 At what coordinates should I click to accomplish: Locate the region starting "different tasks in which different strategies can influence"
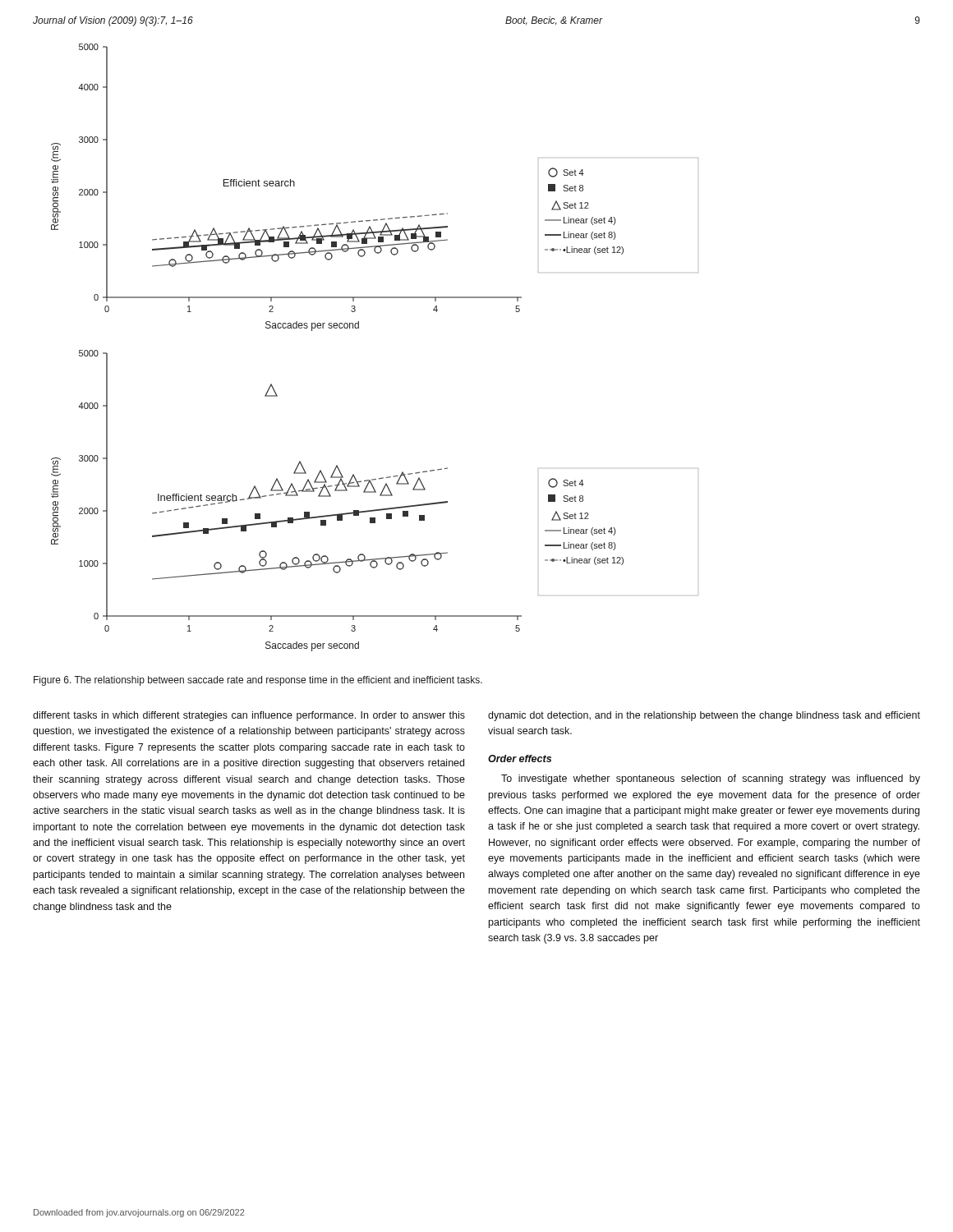(249, 811)
